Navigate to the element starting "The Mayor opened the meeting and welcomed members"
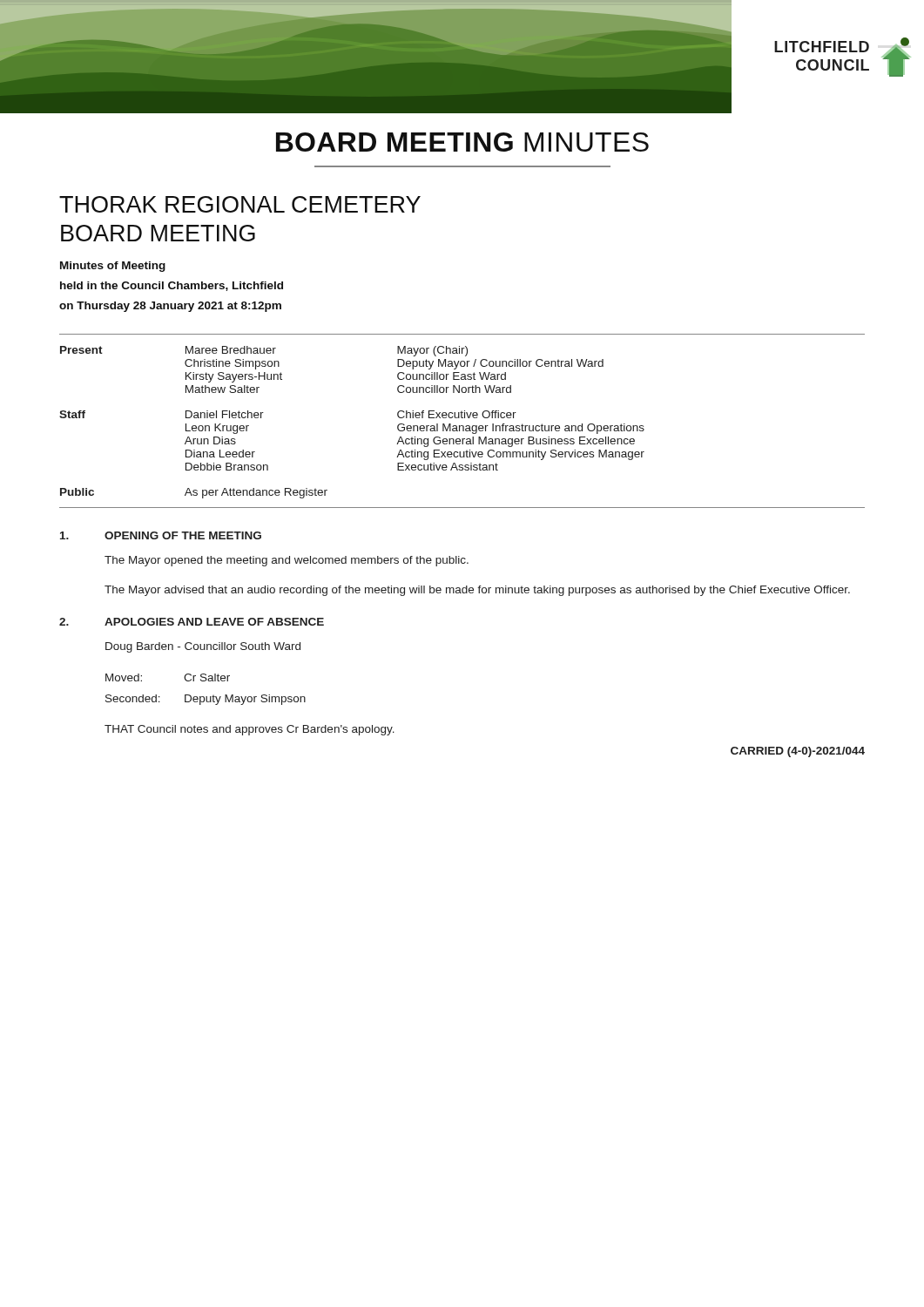Viewport: 924px width, 1307px height. pyautogui.click(x=287, y=560)
